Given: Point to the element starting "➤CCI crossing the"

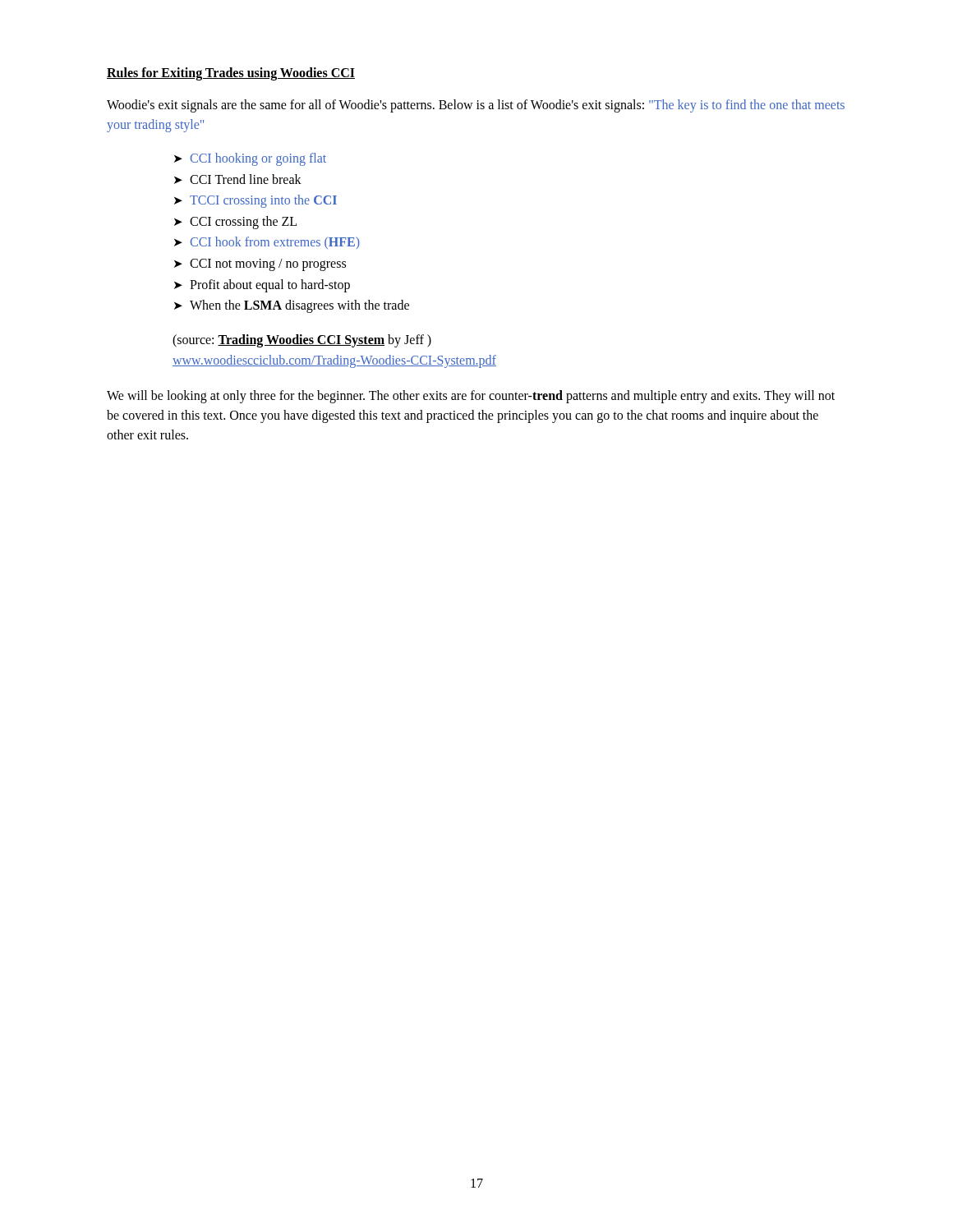Looking at the screenshot, I should pos(235,221).
